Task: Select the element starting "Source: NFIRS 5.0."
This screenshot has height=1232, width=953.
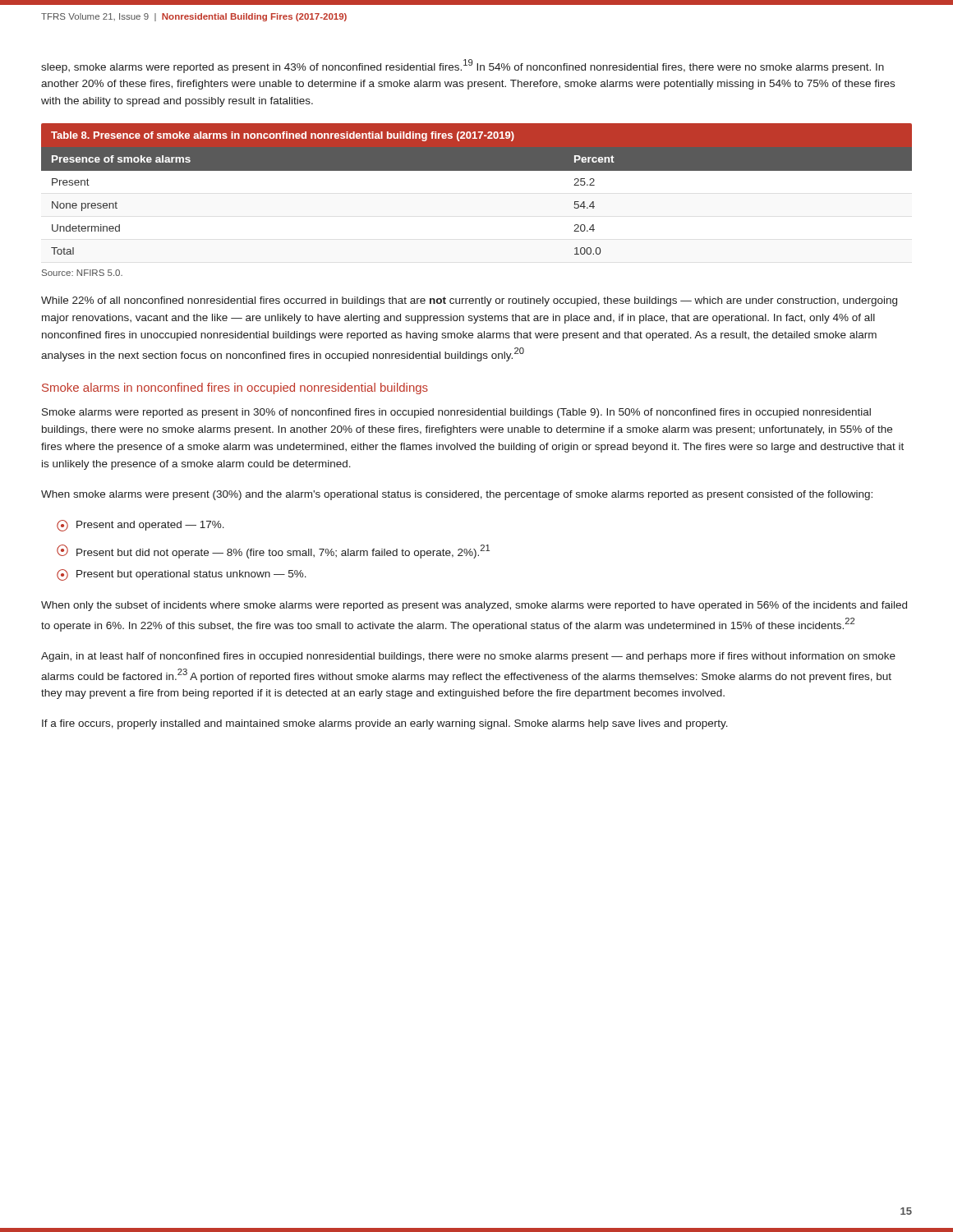Action: (x=82, y=273)
